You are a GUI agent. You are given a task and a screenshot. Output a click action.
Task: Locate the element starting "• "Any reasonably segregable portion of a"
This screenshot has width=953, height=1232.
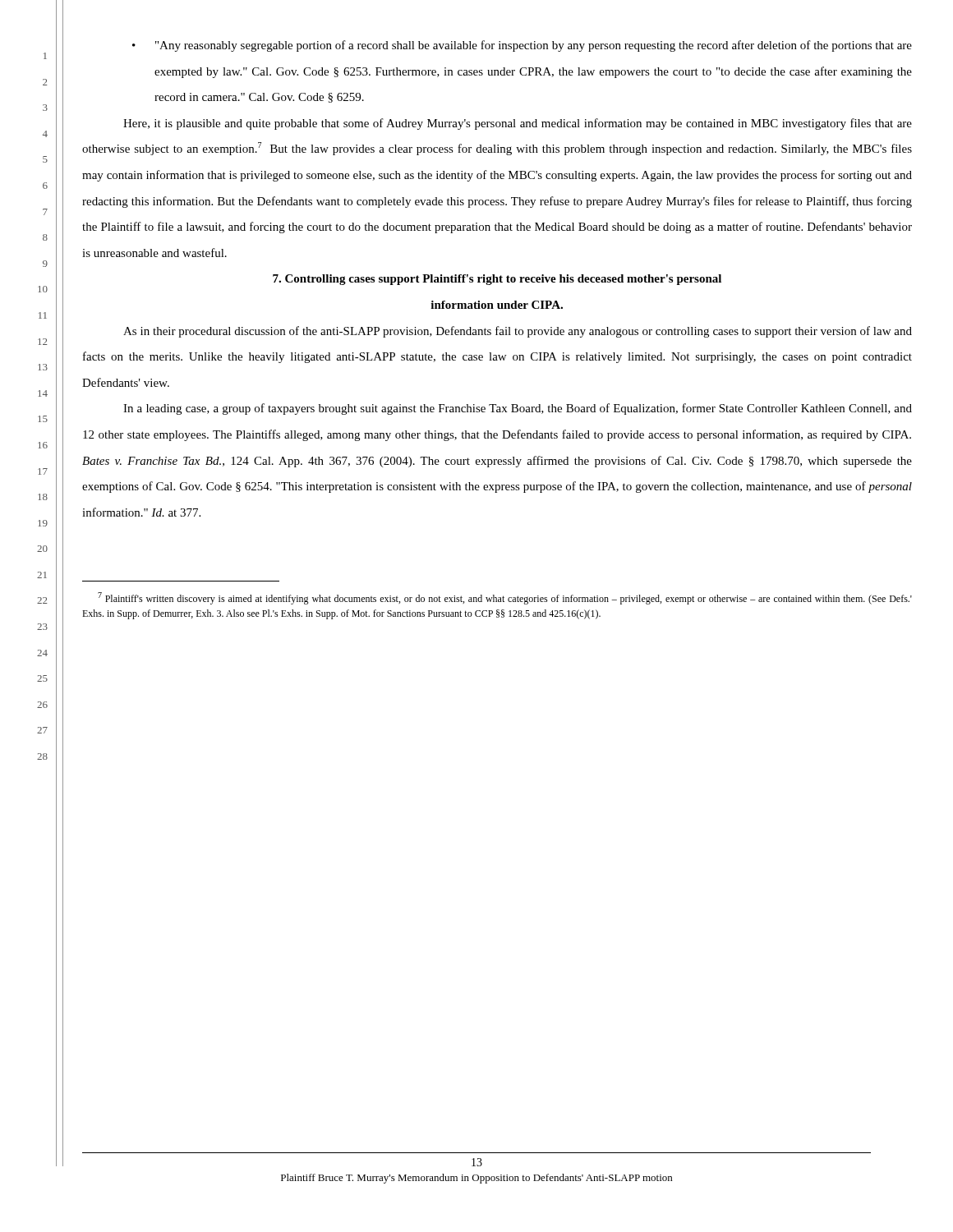point(522,72)
